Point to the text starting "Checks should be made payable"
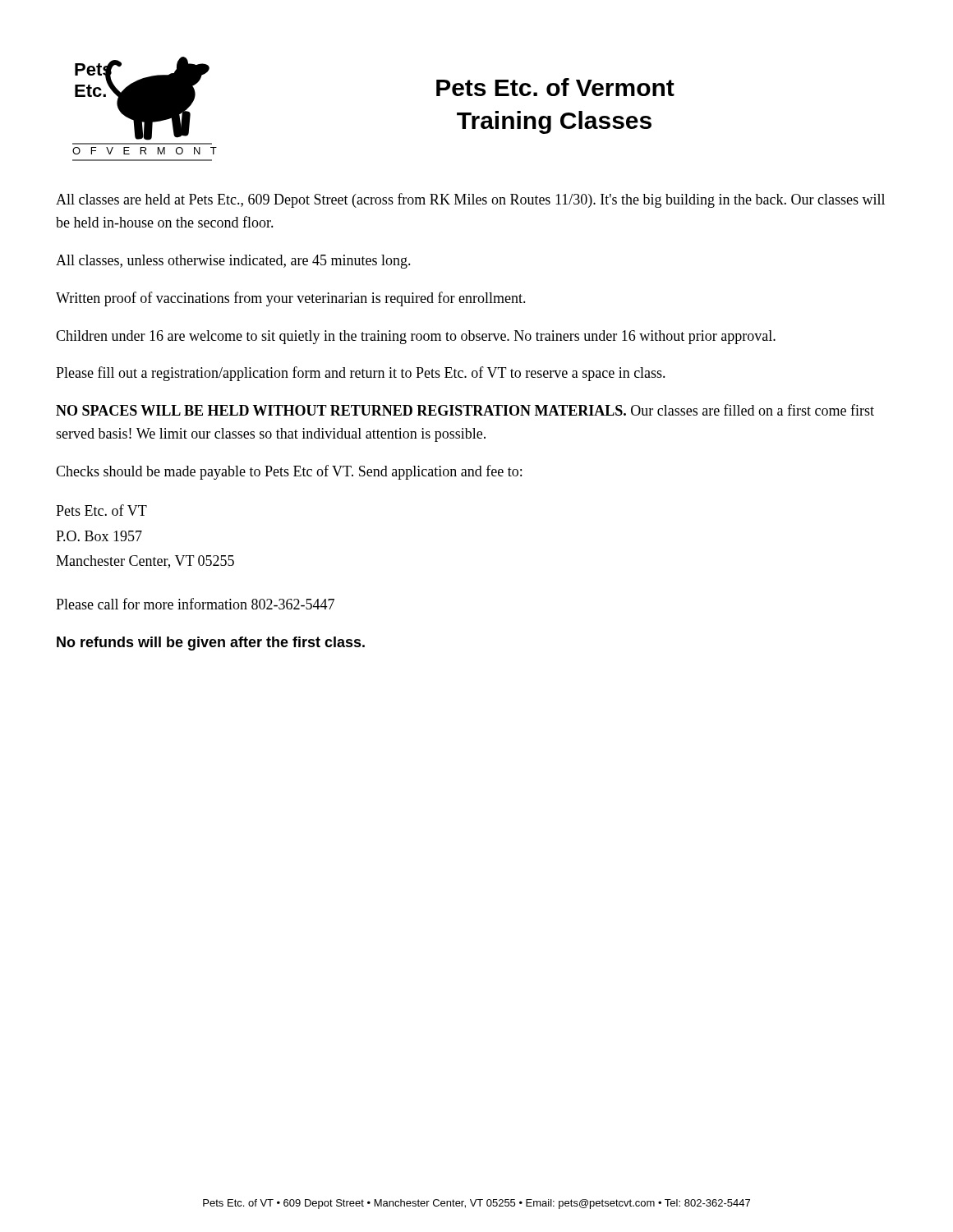Screen dimensions: 1232x953 click(476, 472)
